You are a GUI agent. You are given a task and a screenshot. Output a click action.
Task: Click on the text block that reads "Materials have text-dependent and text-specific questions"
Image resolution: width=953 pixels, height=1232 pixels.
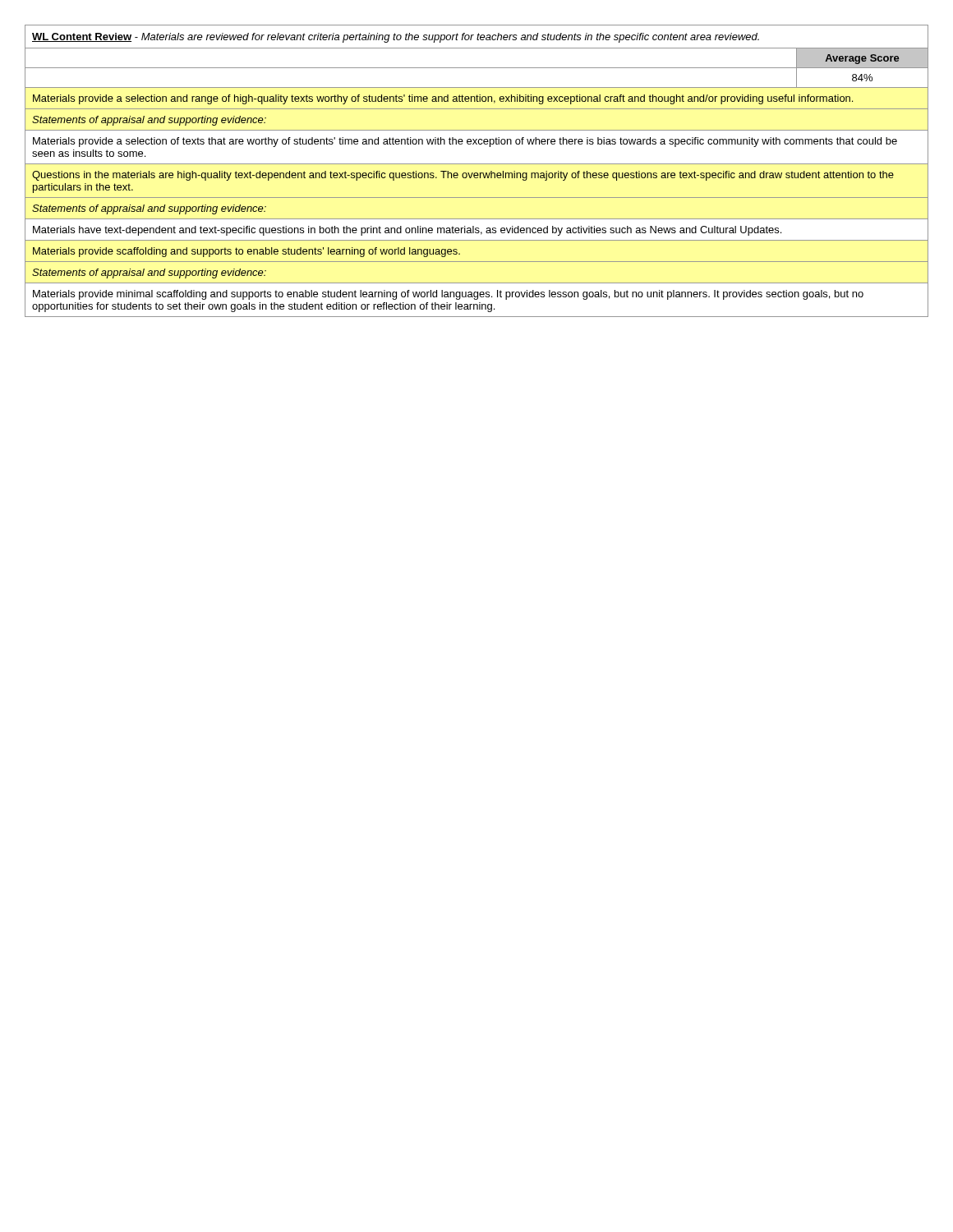point(407,230)
